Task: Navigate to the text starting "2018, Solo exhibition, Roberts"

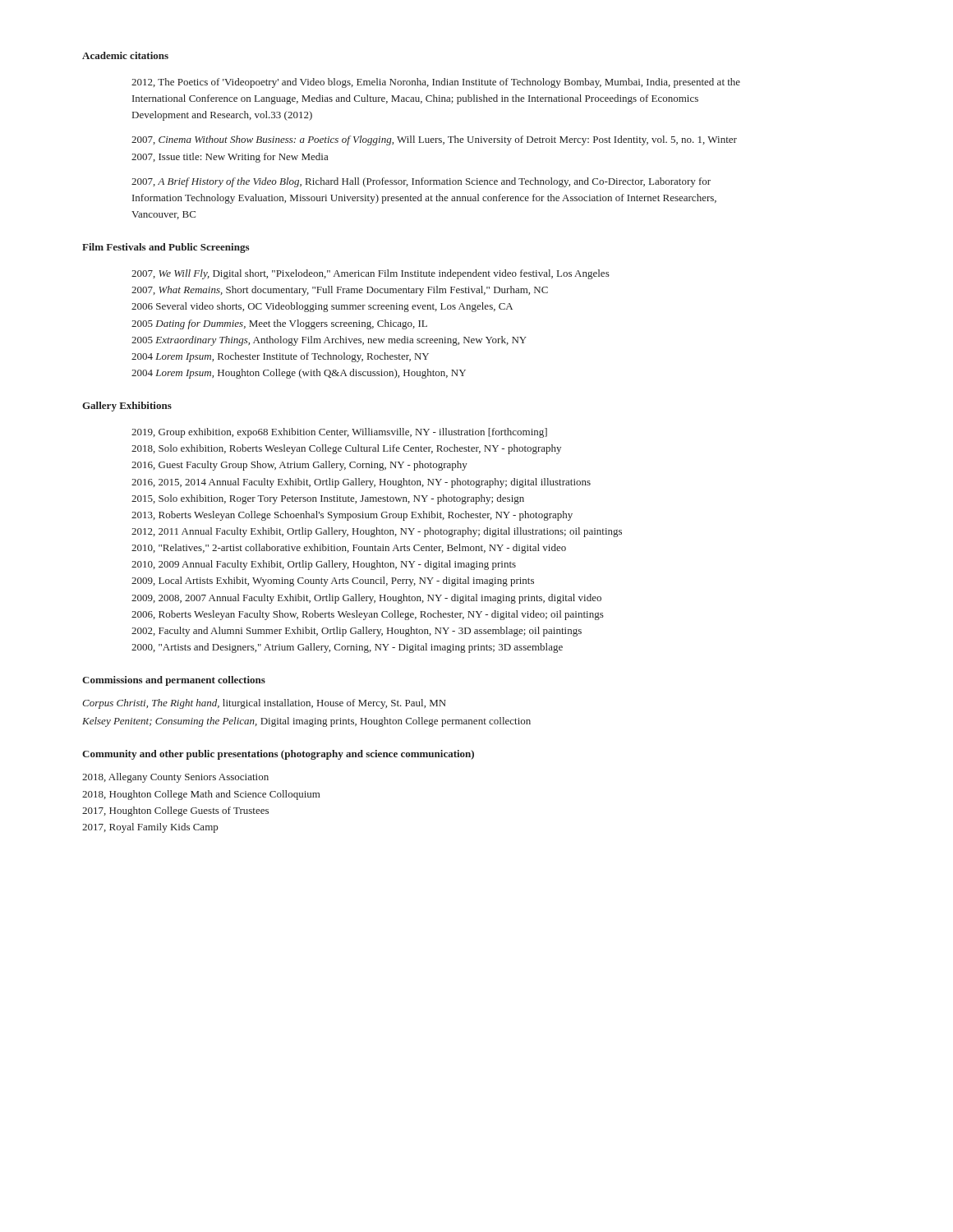Action: (x=347, y=448)
